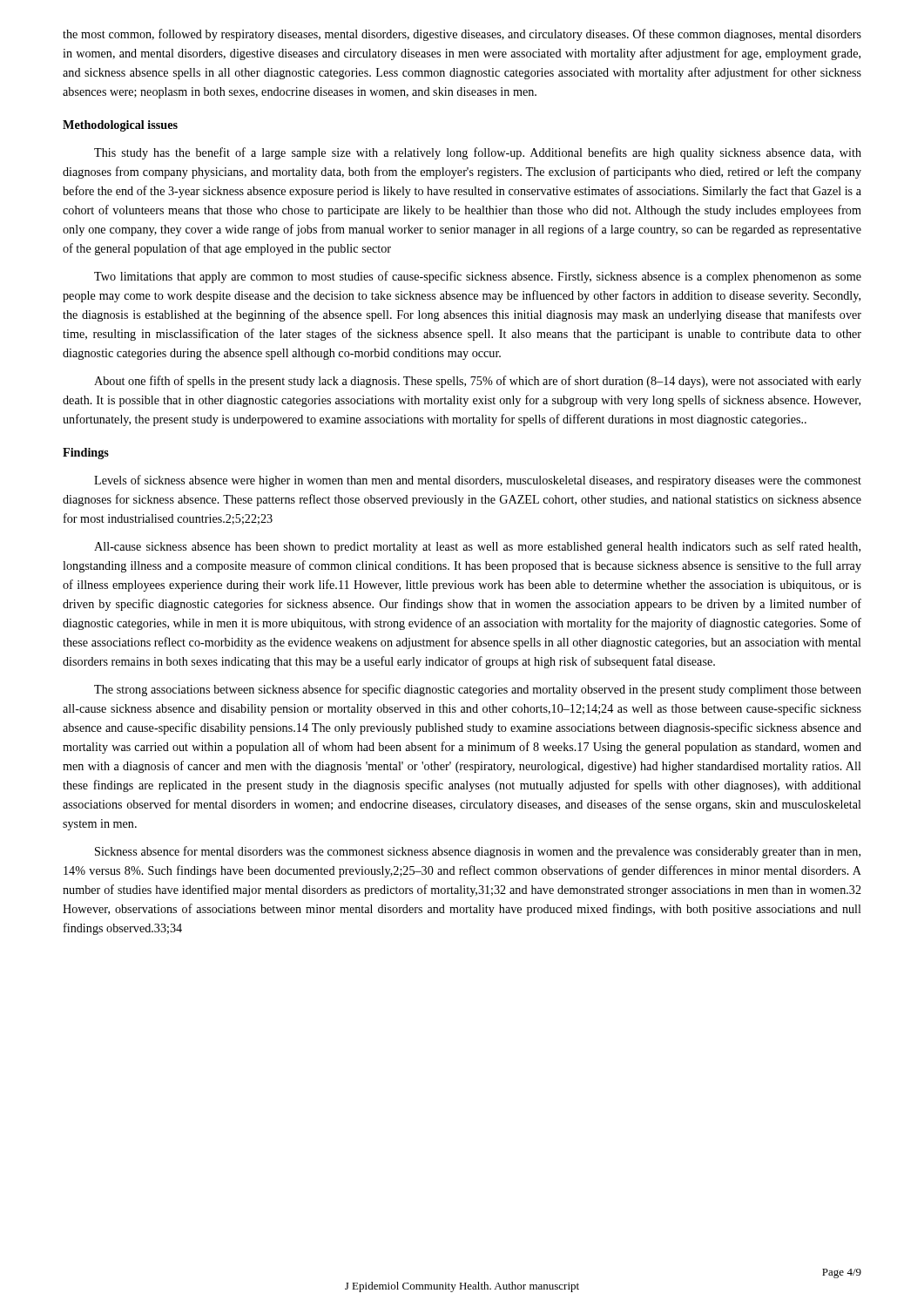The width and height of the screenshot is (924, 1307).
Task: Navigate to the passage starting "The strong associations between"
Action: click(x=462, y=756)
